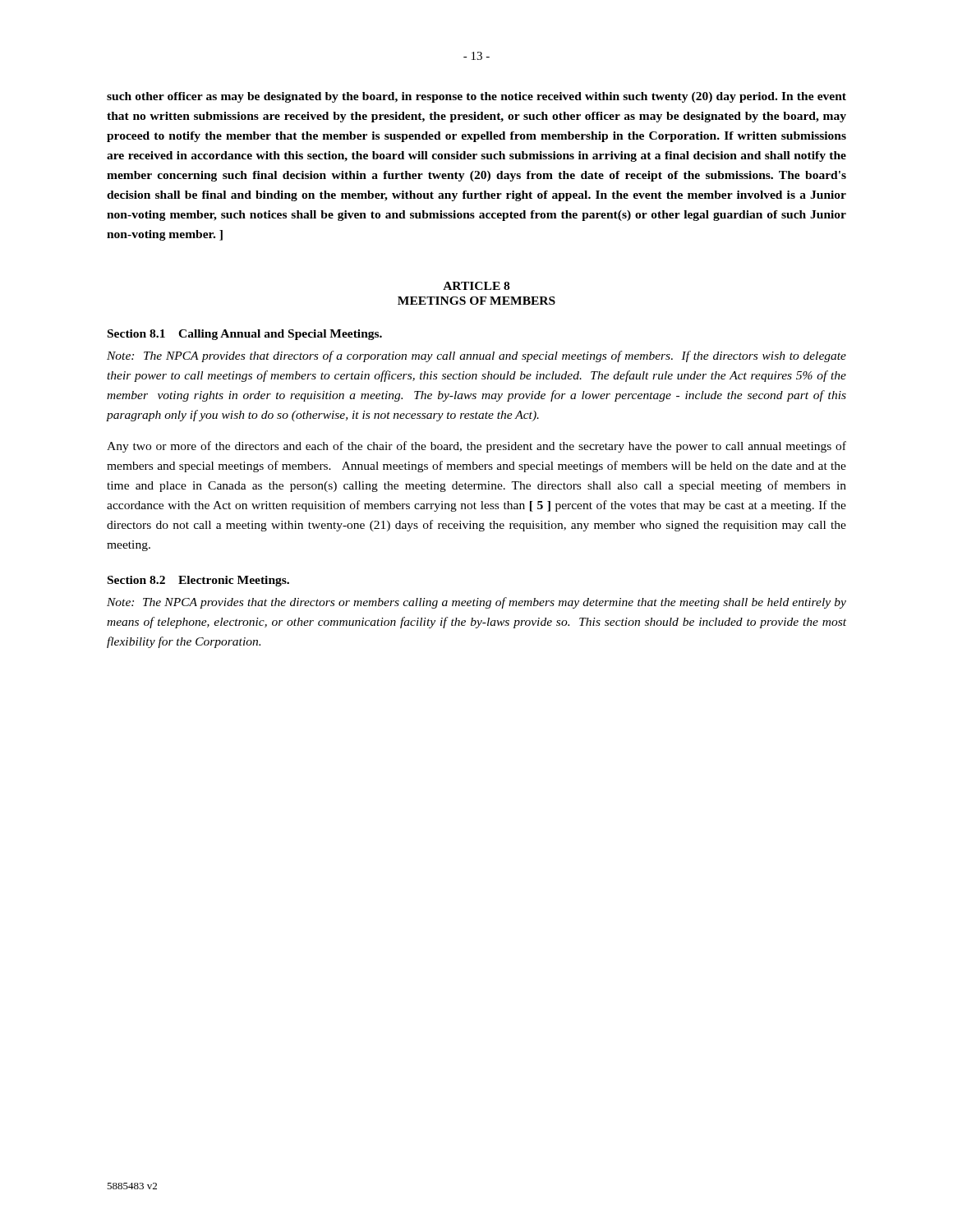Find "Section 8.1 Calling Annual and Special Meetings." on this page

pos(245,333)
